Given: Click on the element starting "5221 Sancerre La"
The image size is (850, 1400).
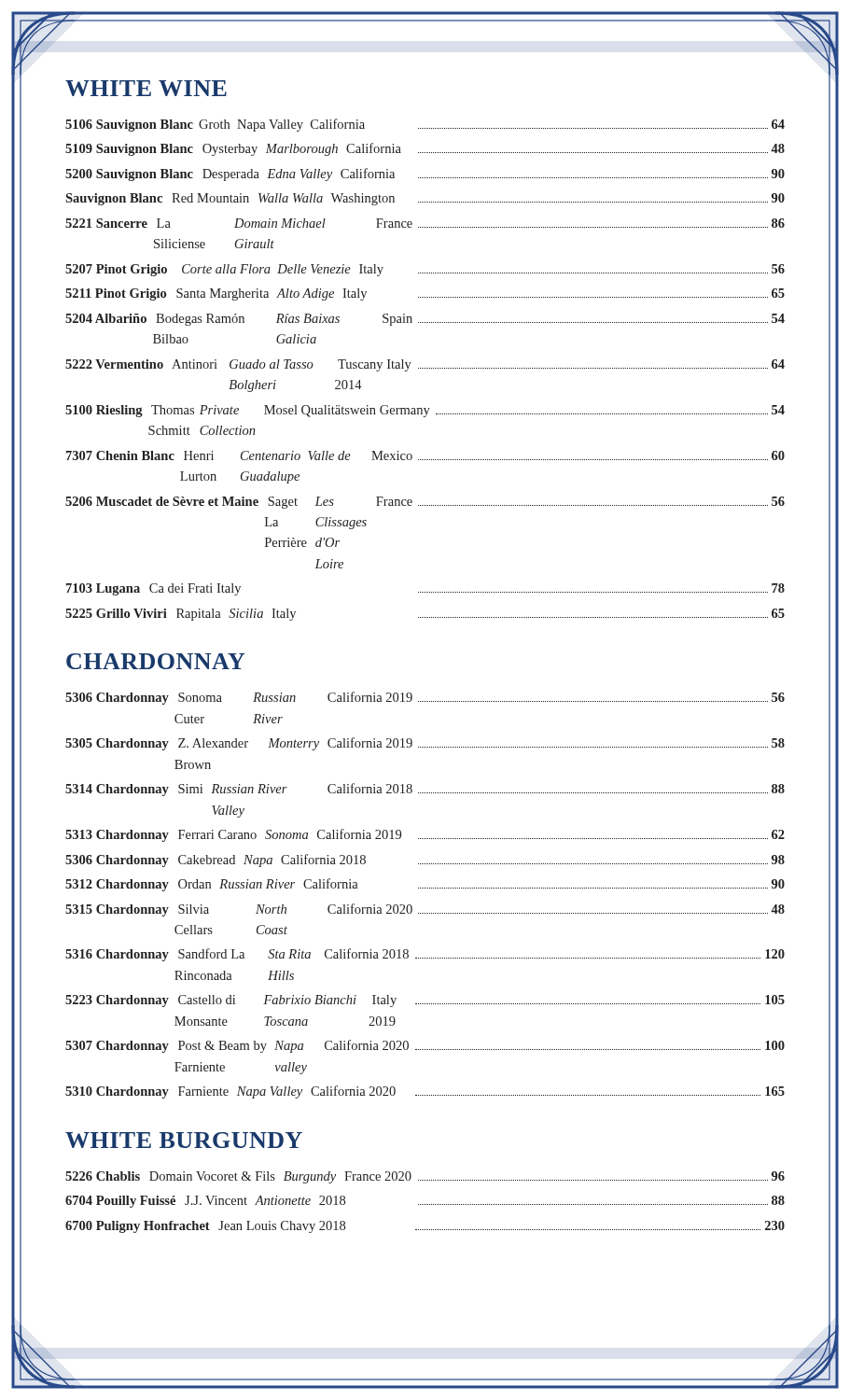Looking at the screenshot, I should 425,234.
